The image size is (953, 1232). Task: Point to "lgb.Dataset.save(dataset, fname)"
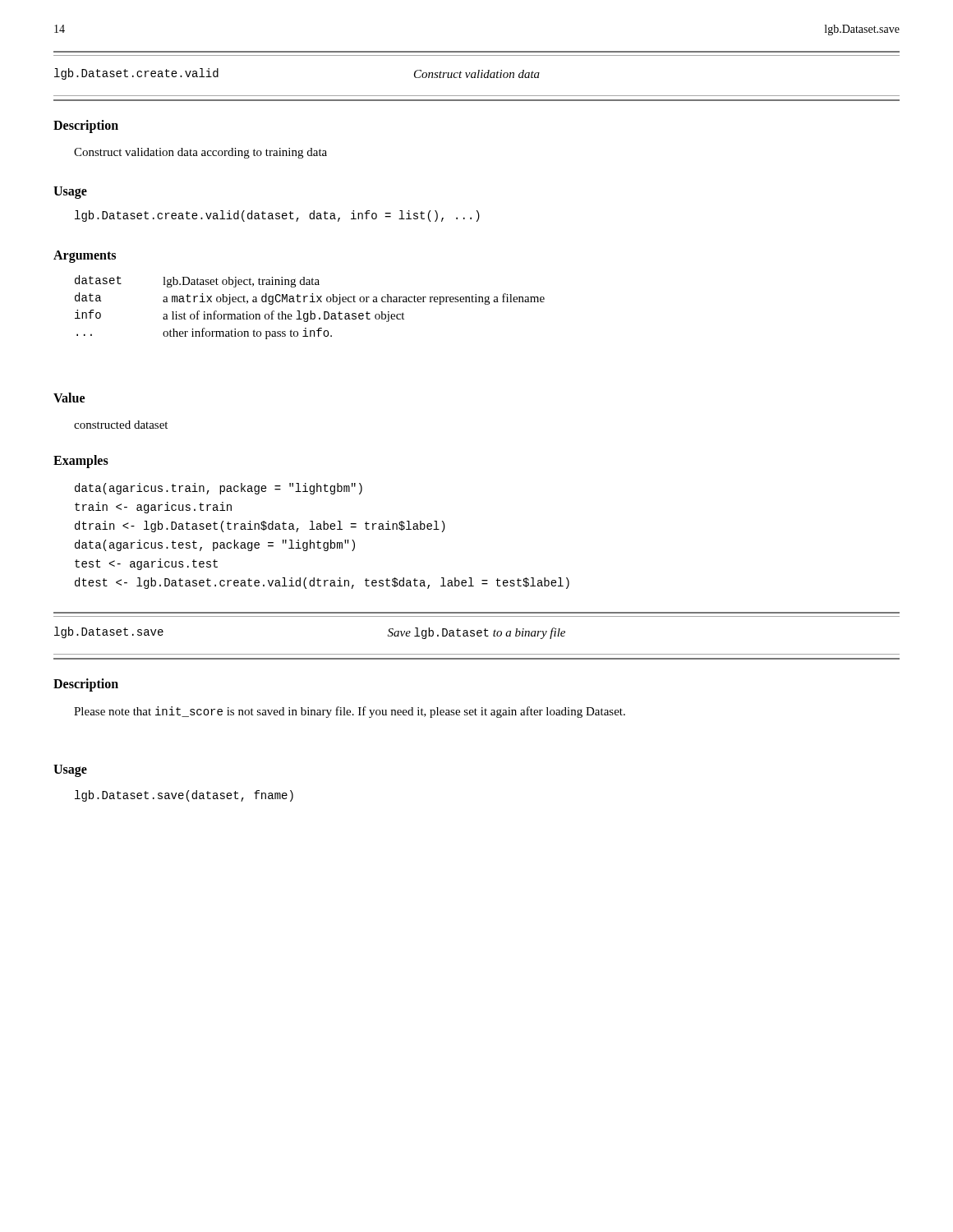pyautogui.click(x=184, y=796)
